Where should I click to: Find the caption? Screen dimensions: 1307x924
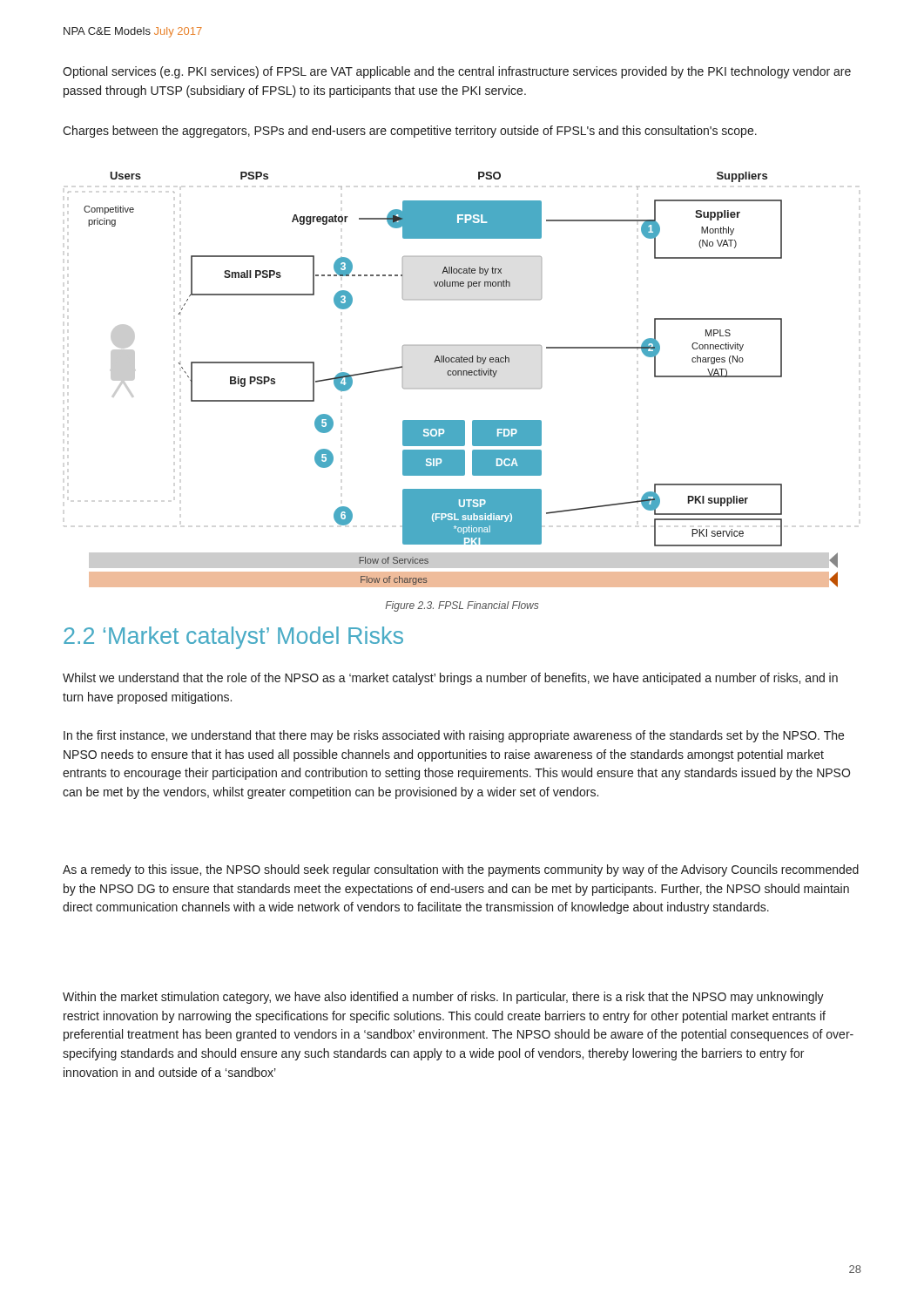pyautogui.click(x=462, y=606)
